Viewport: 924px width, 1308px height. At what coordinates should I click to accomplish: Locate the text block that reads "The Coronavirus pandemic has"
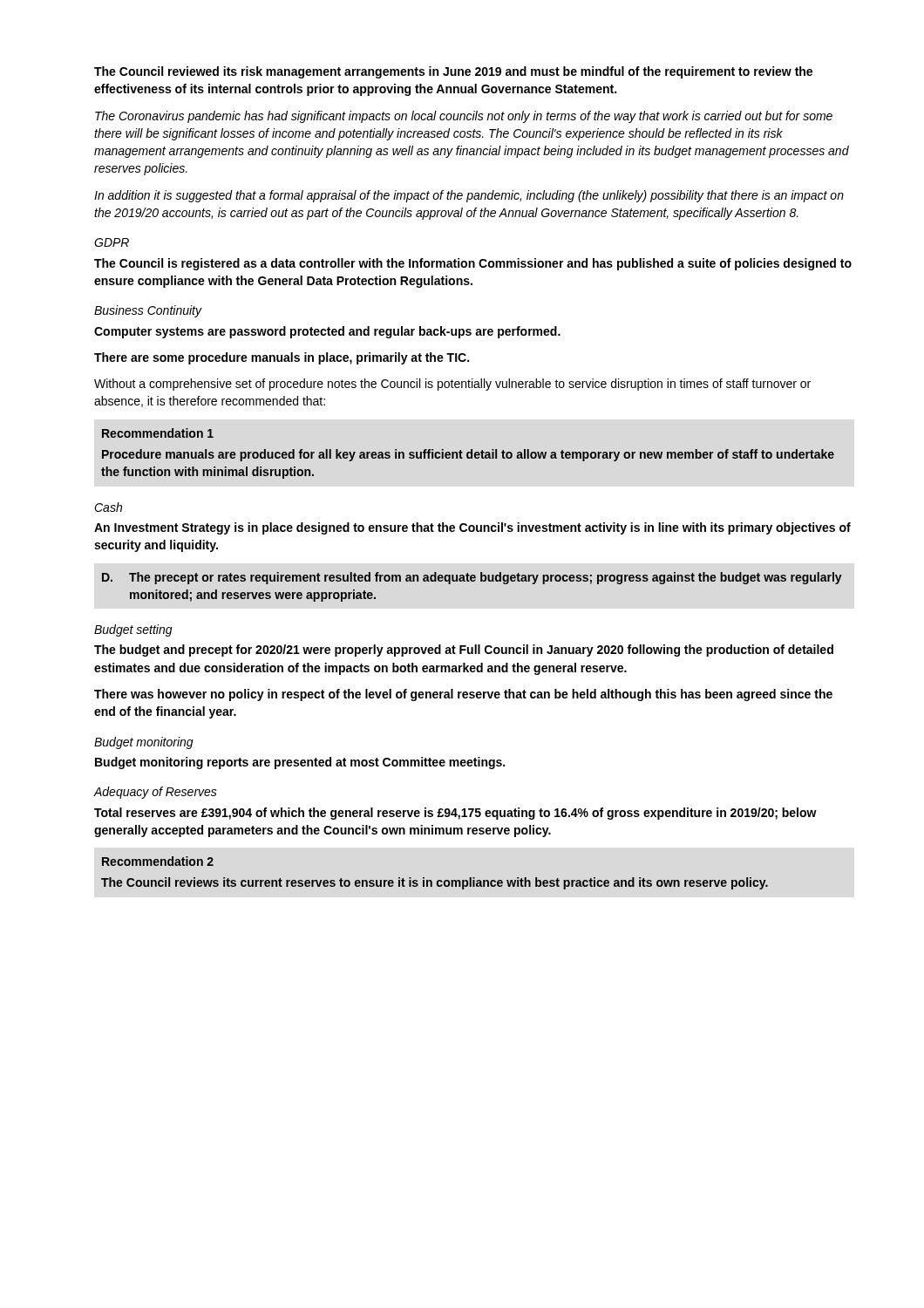474,142
